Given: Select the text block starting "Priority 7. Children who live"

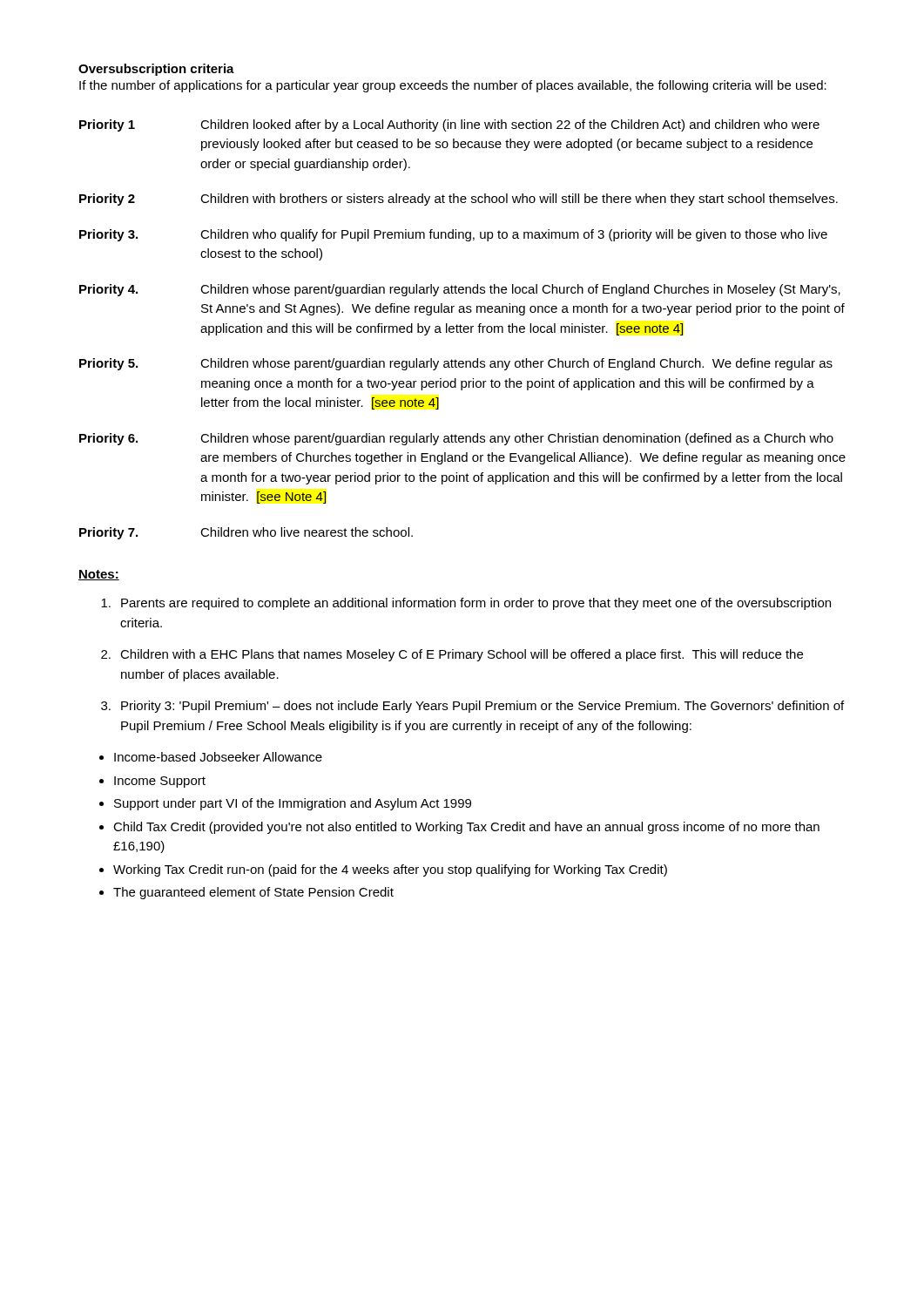Looking at the screenshot, I should click(246, 533).
